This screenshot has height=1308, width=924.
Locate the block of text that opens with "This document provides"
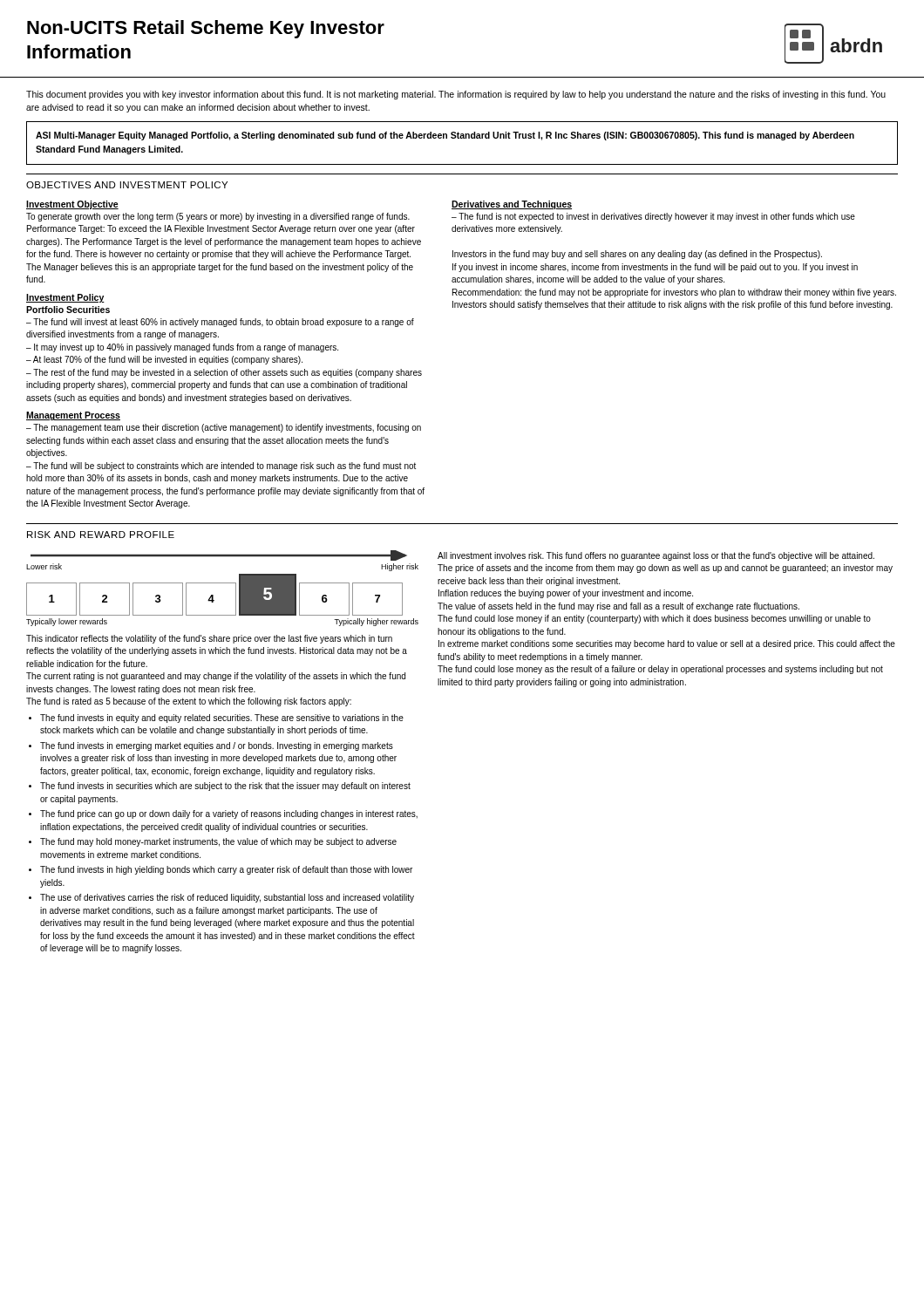point(456,101)
